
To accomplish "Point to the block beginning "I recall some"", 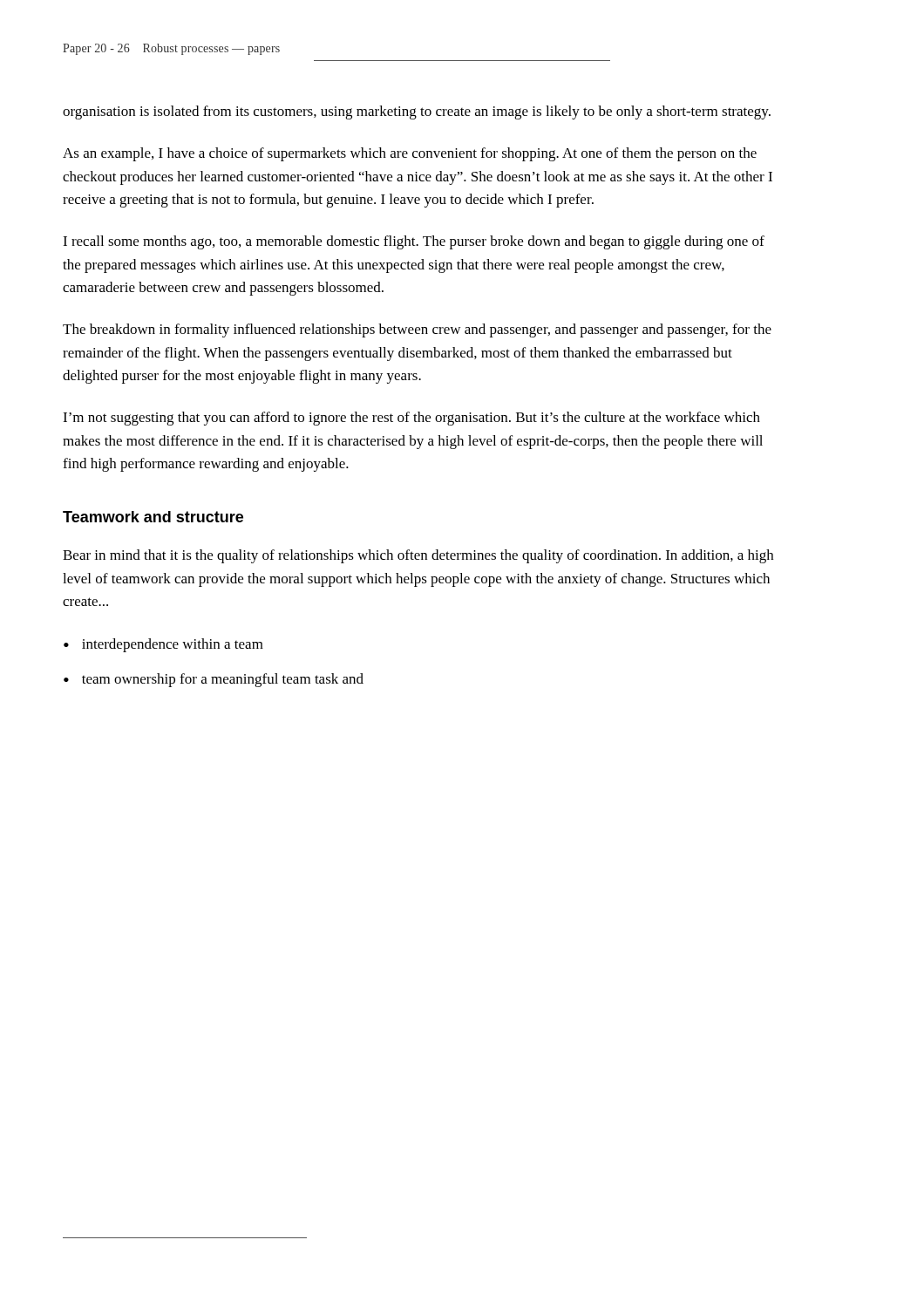I will 413,264.
